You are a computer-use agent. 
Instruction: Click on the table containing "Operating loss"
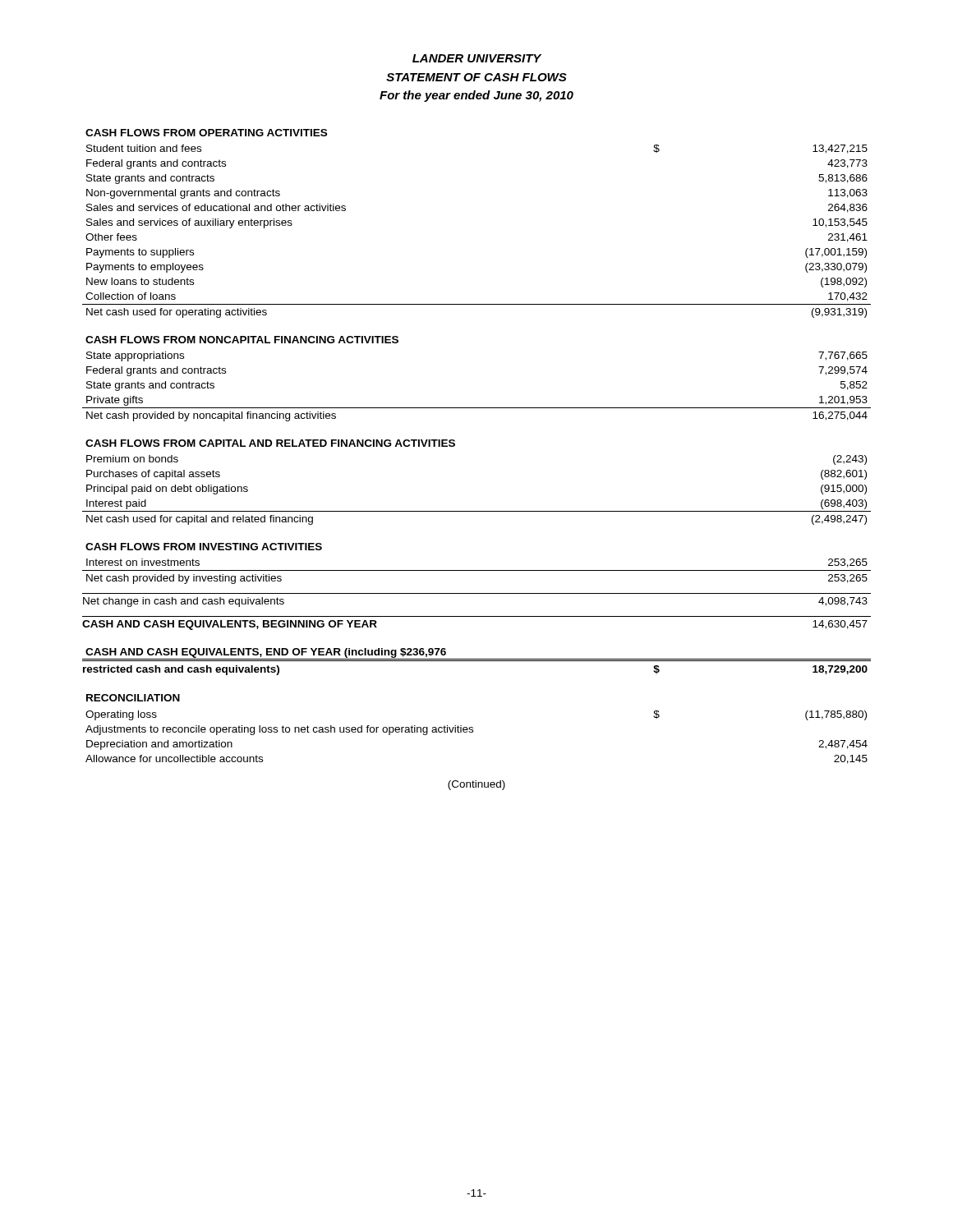point(476,457)
